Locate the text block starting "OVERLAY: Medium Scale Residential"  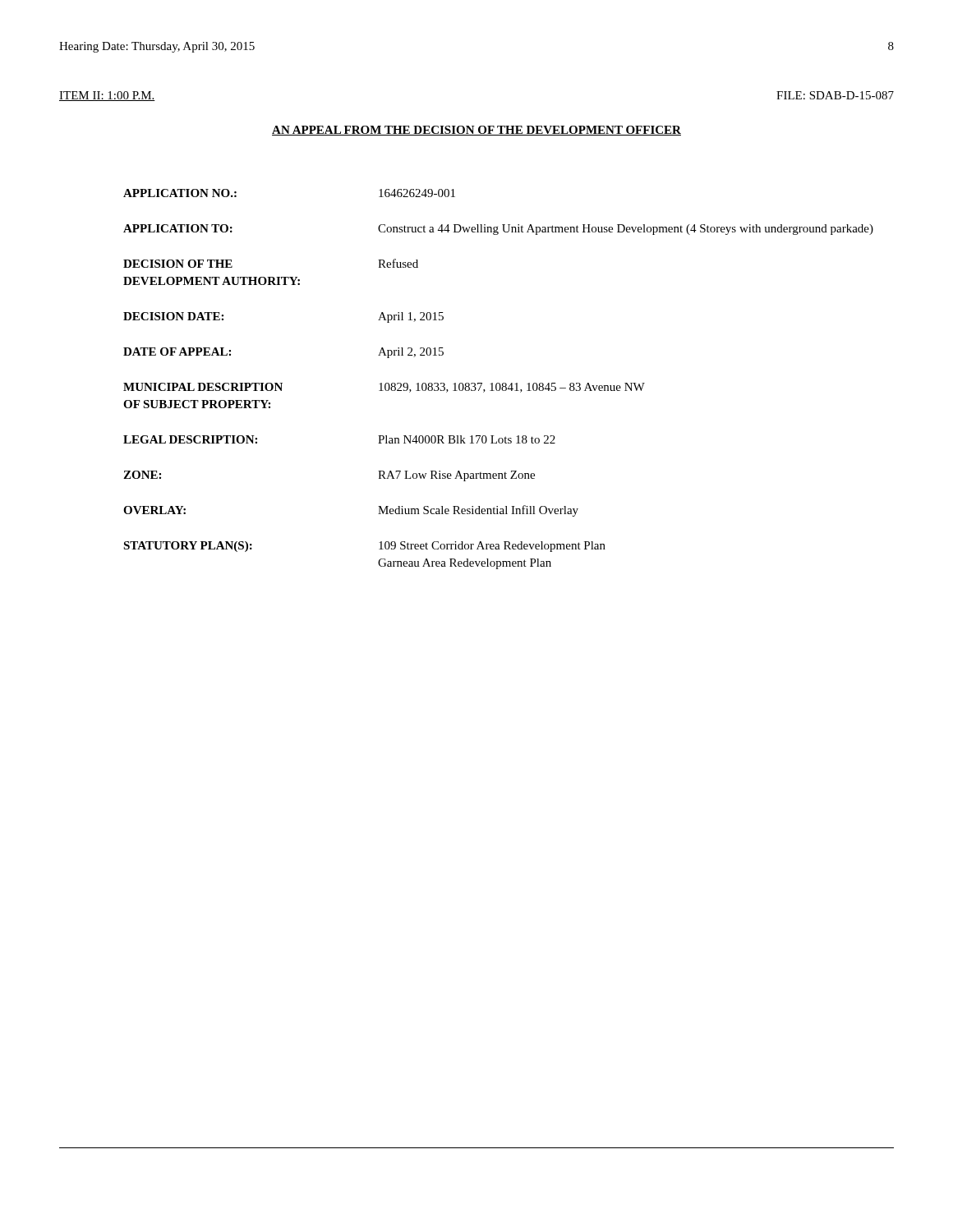pyautogui.click(x=509, y=510)
